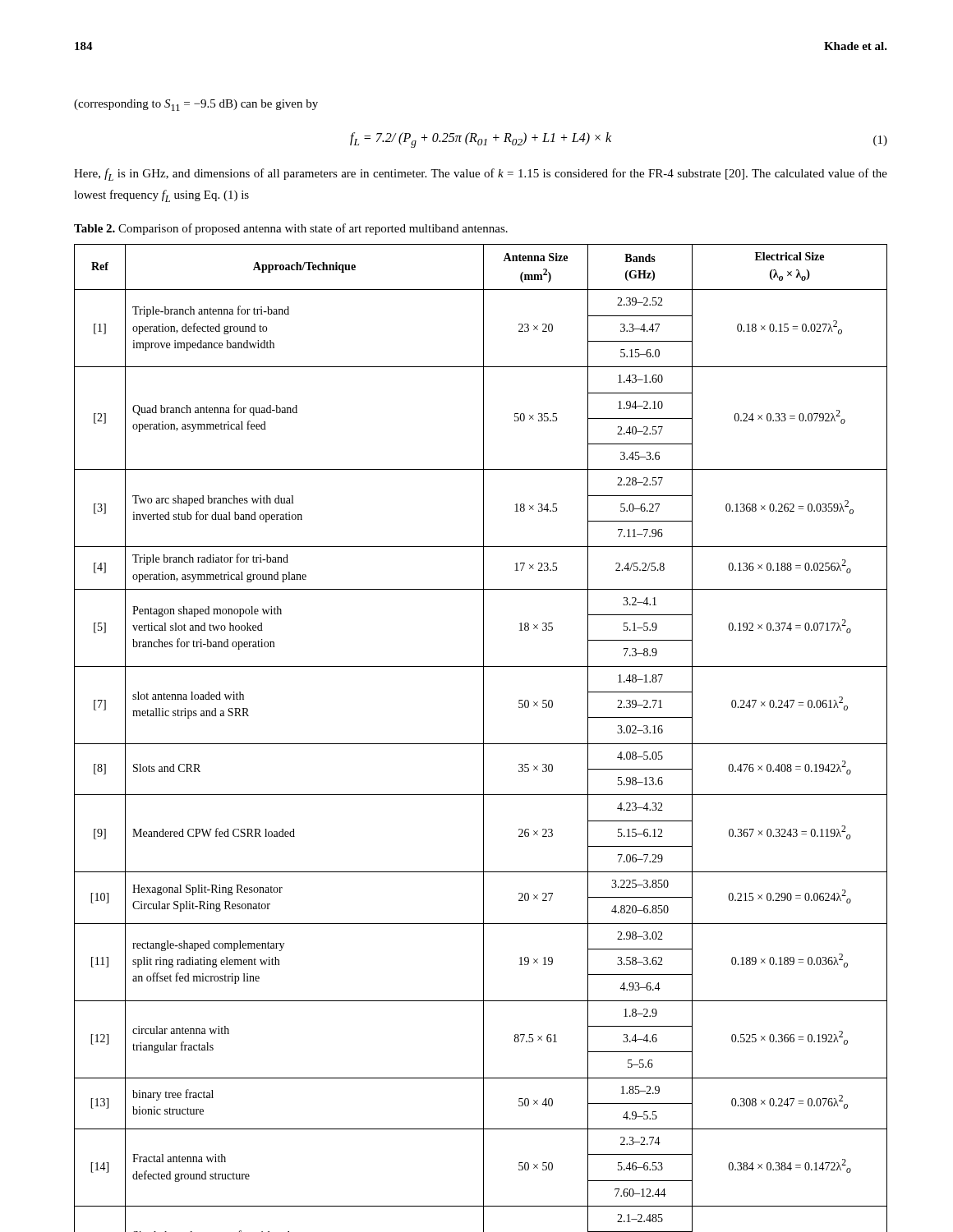Image resolution: width=953 pixels, height=1232 pixels.
Task: Find the text block that reads "Here, fL is in GHz, and"
Action: click(481, 185)
